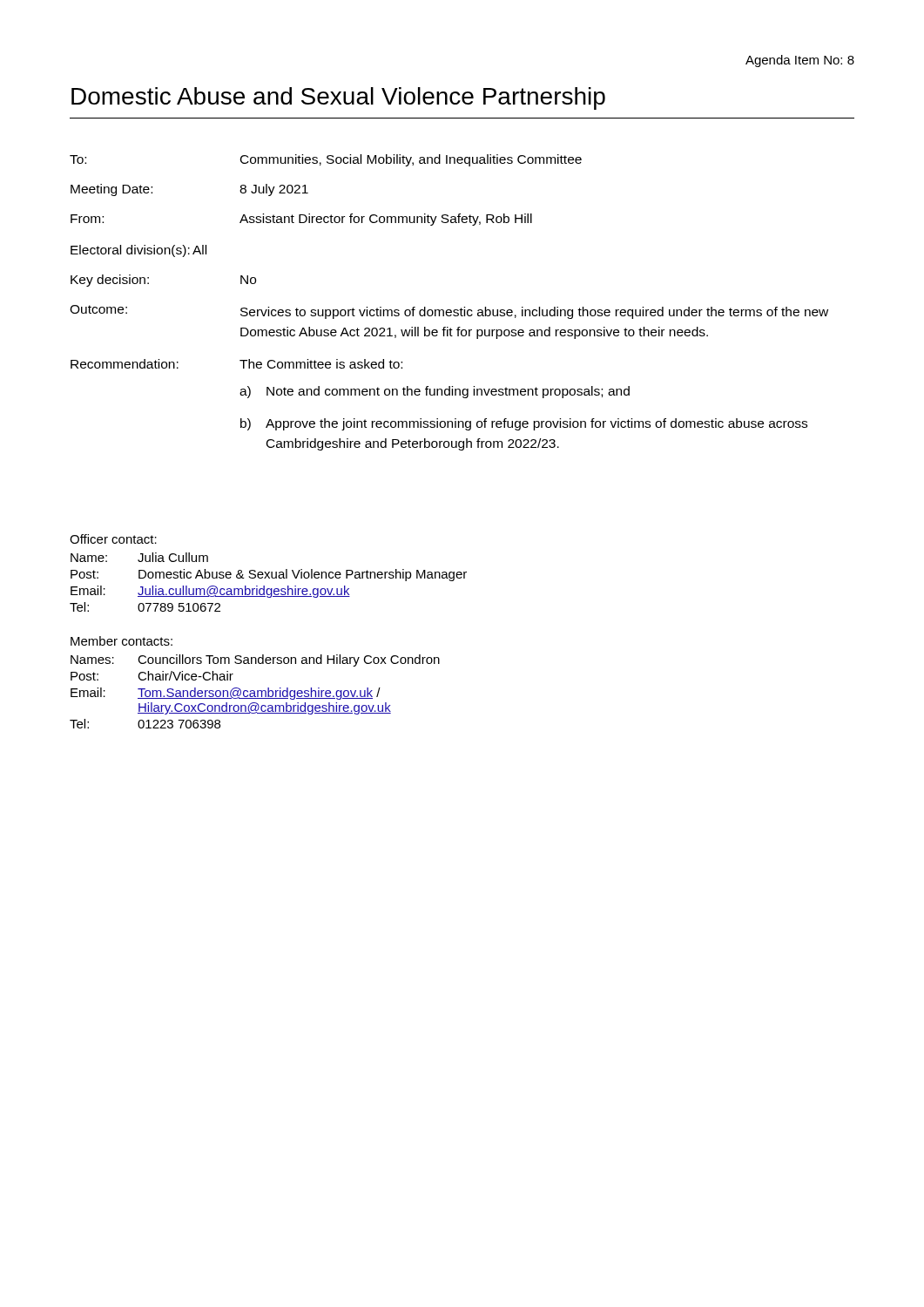Click on the element starting "To: Communities, Social Mobility, and"
The width and height of the screenshot is (924, 1307).
tap(462, 159)
